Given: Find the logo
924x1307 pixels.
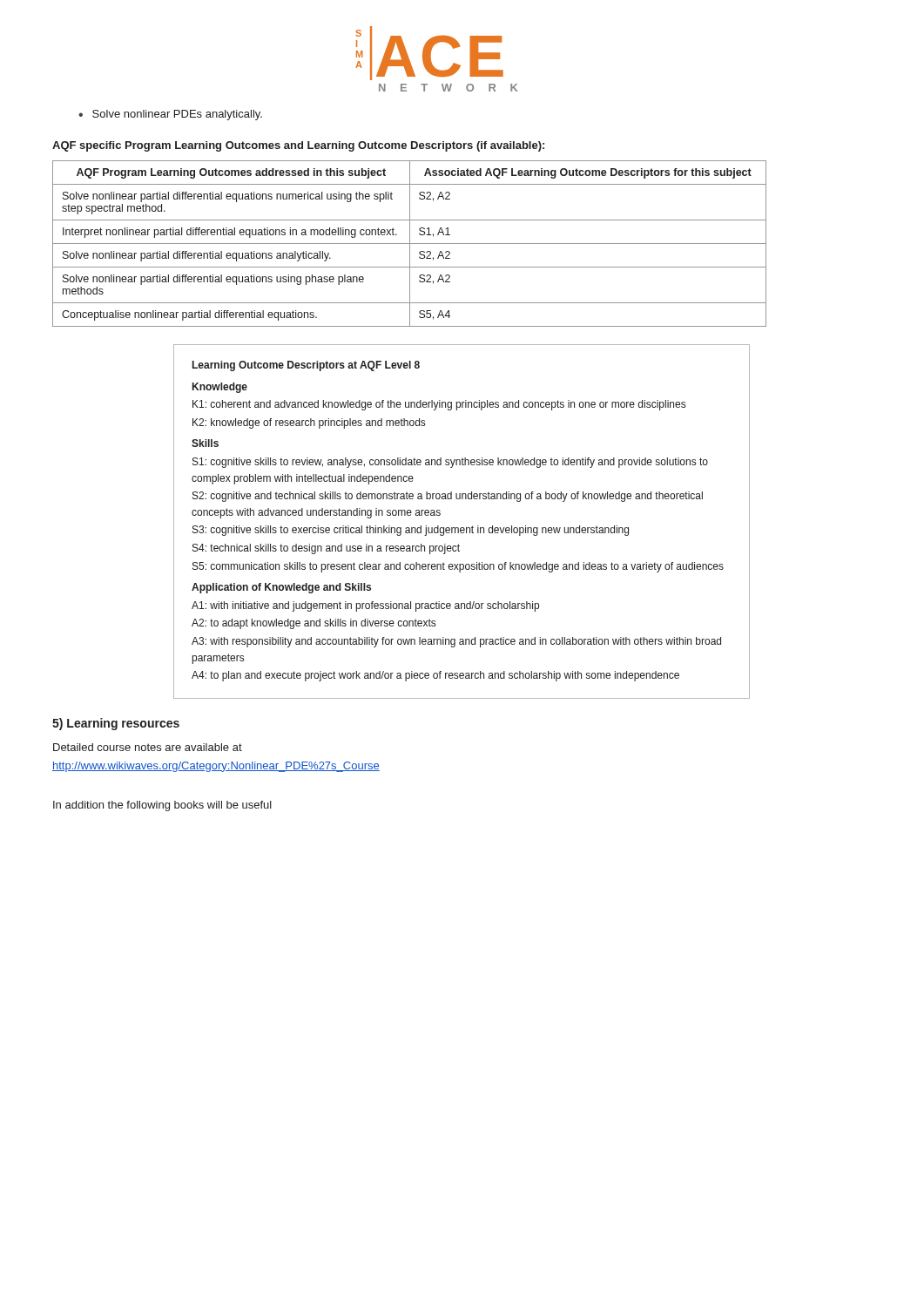Looking at the screenshot, I should [x=462, y=49].
